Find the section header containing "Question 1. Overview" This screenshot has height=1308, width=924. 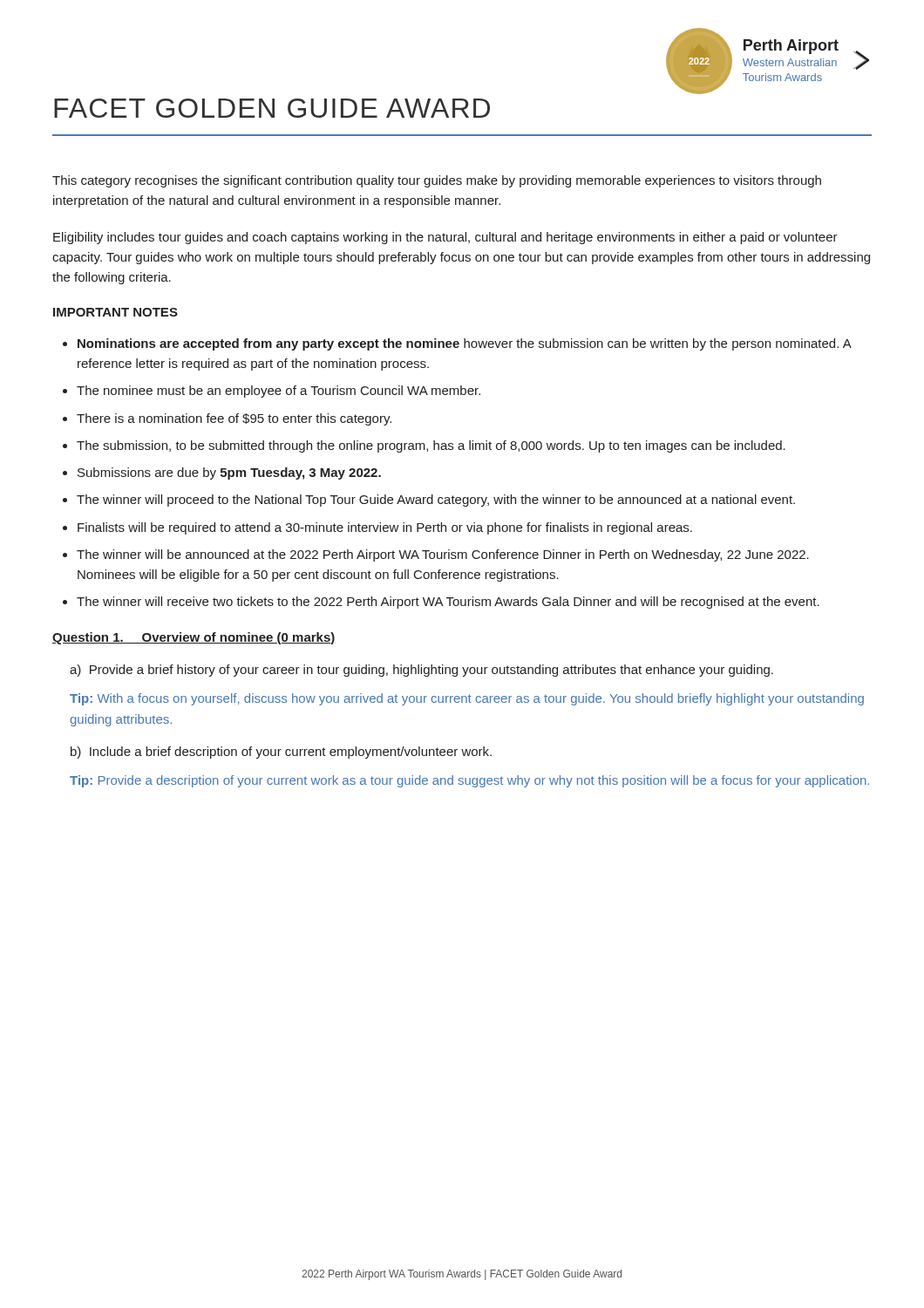(x=194, y=637)
